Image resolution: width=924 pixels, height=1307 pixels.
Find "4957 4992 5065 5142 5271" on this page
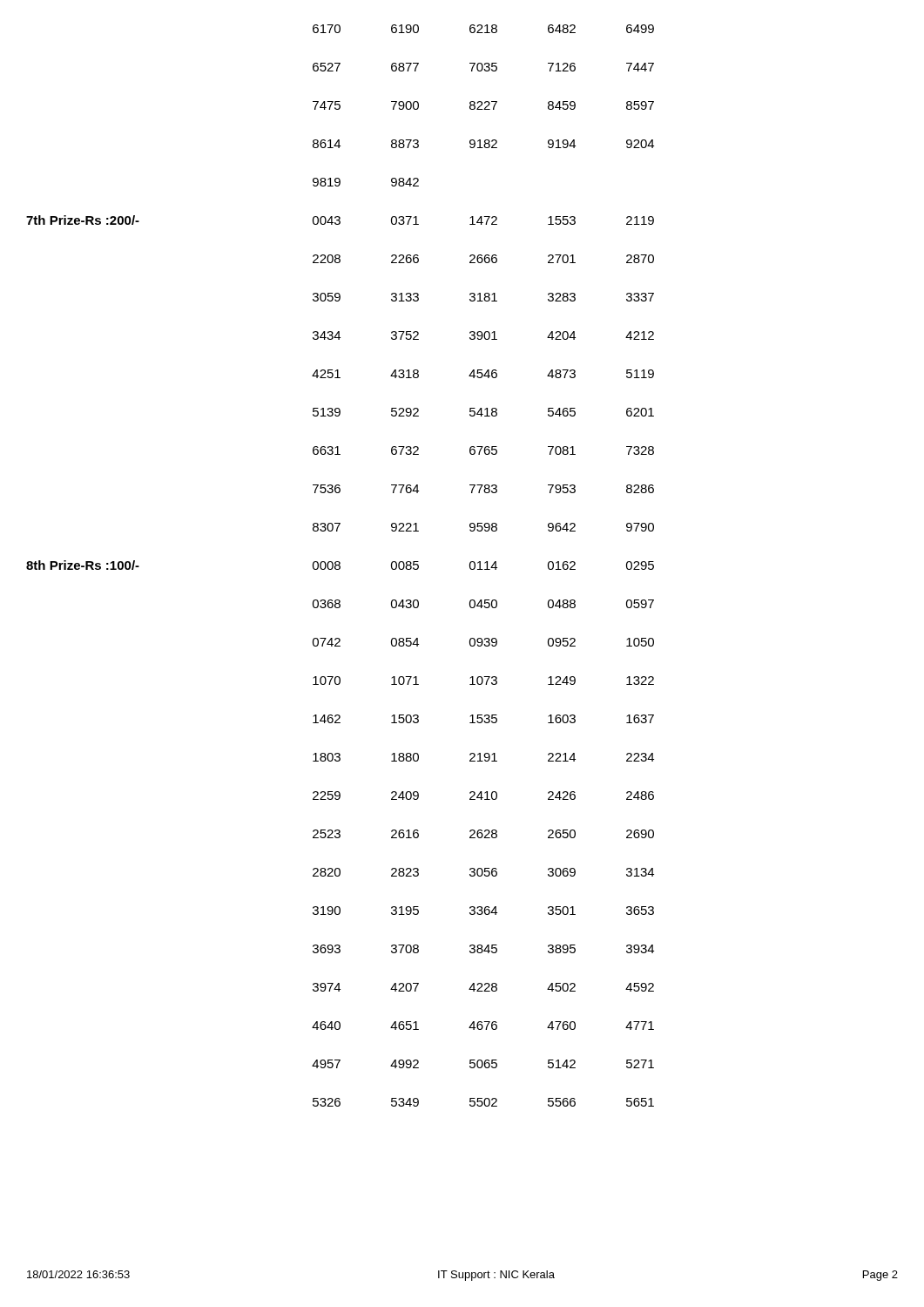click(x=483, y=1064)
